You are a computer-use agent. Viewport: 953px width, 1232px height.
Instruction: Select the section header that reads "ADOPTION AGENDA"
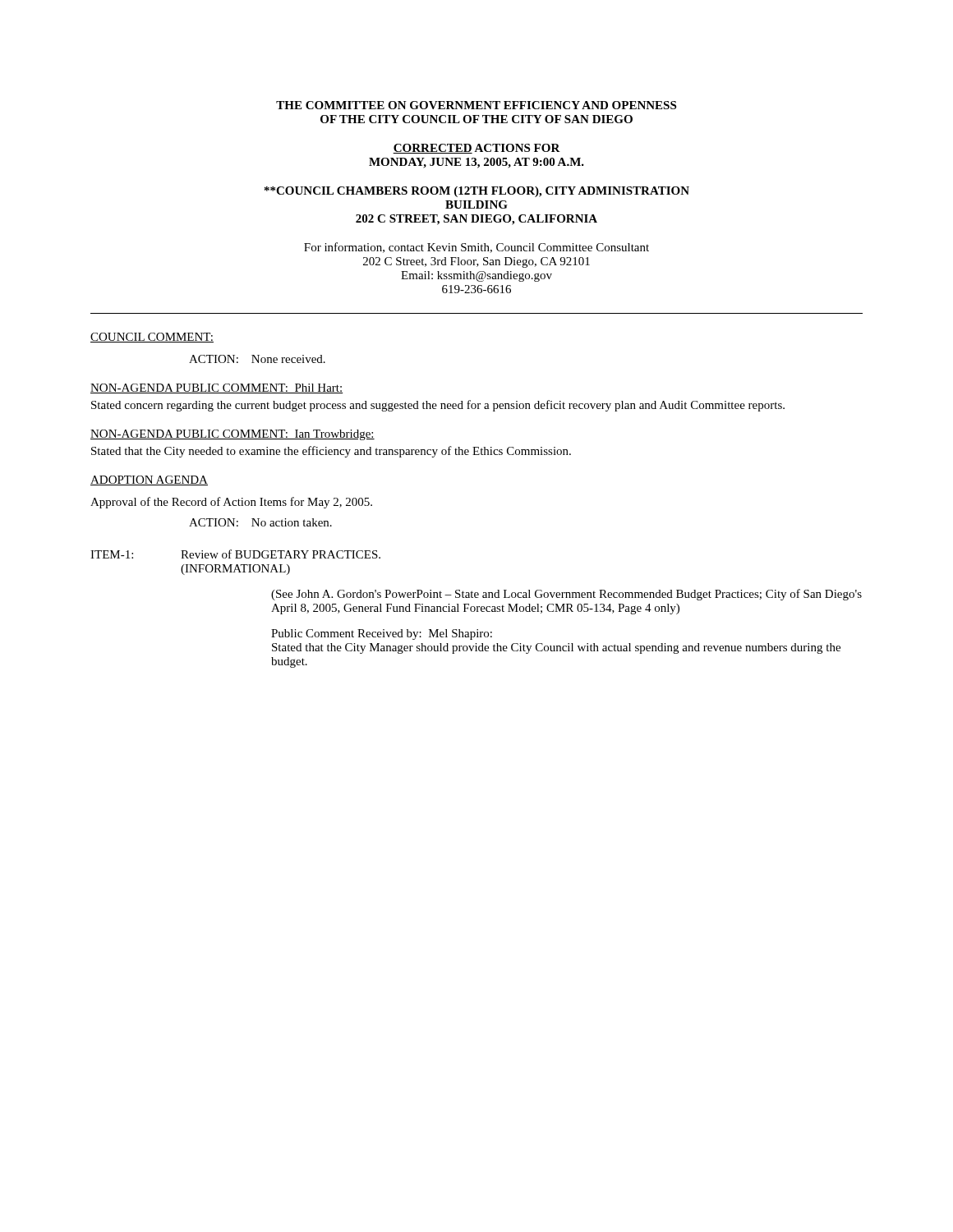coord(149,480)
